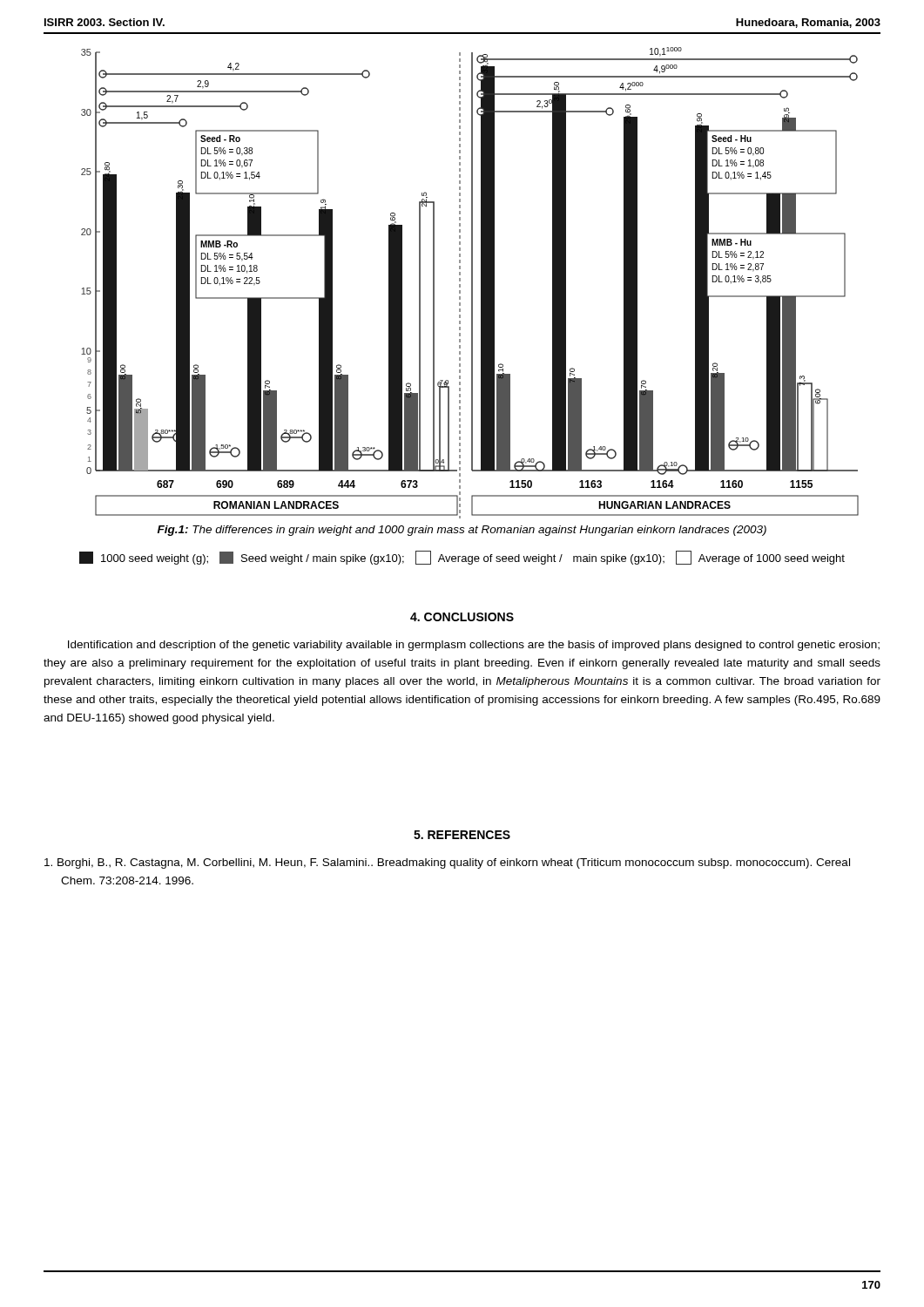Viewport: 924px width, 1307px height.
Task: Click the caption that begins "1000 seed weight (g); Seed weight"
Action: click(462, 558)
